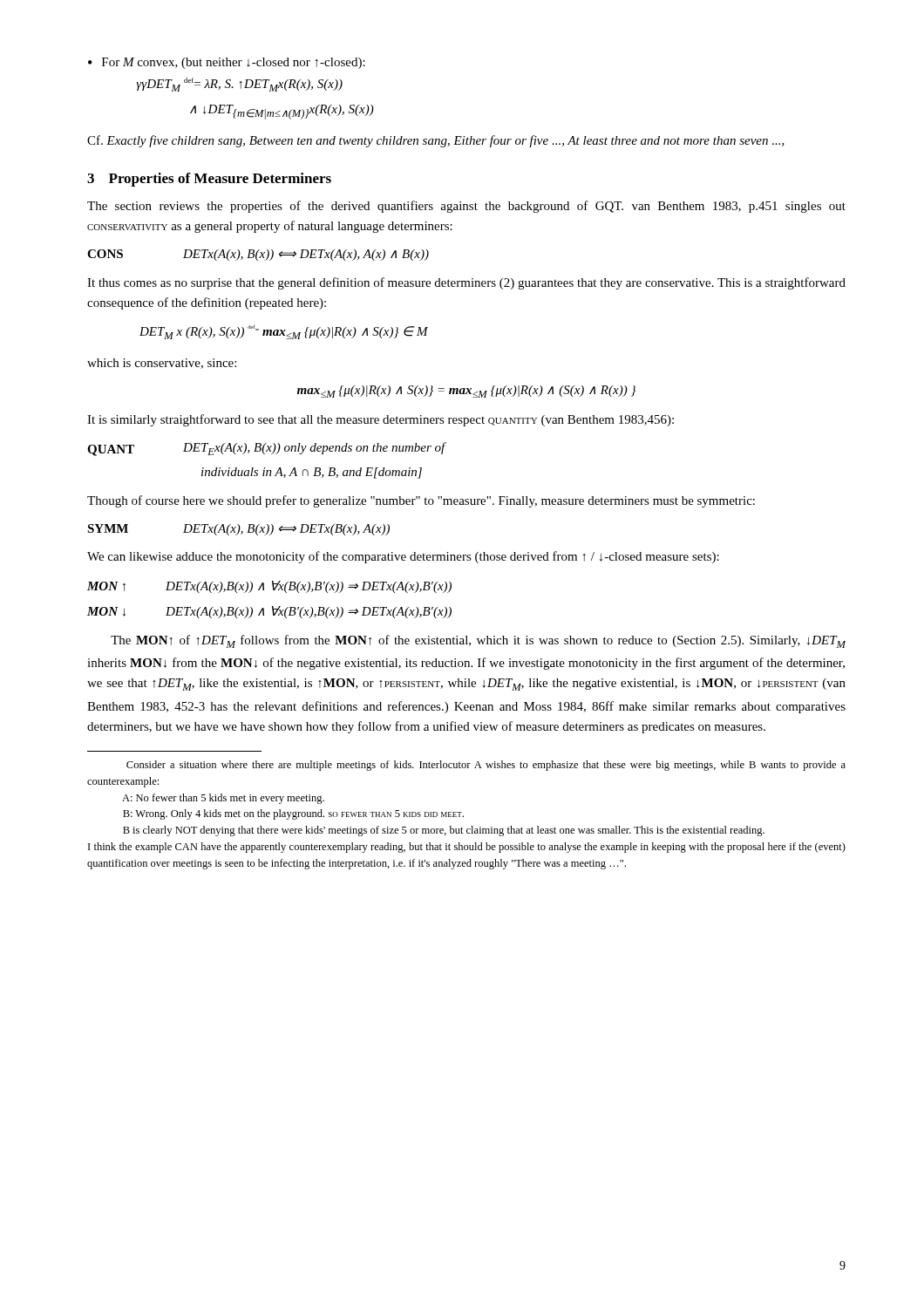Select the text block containing "The section reviews the"

point(466,216)
